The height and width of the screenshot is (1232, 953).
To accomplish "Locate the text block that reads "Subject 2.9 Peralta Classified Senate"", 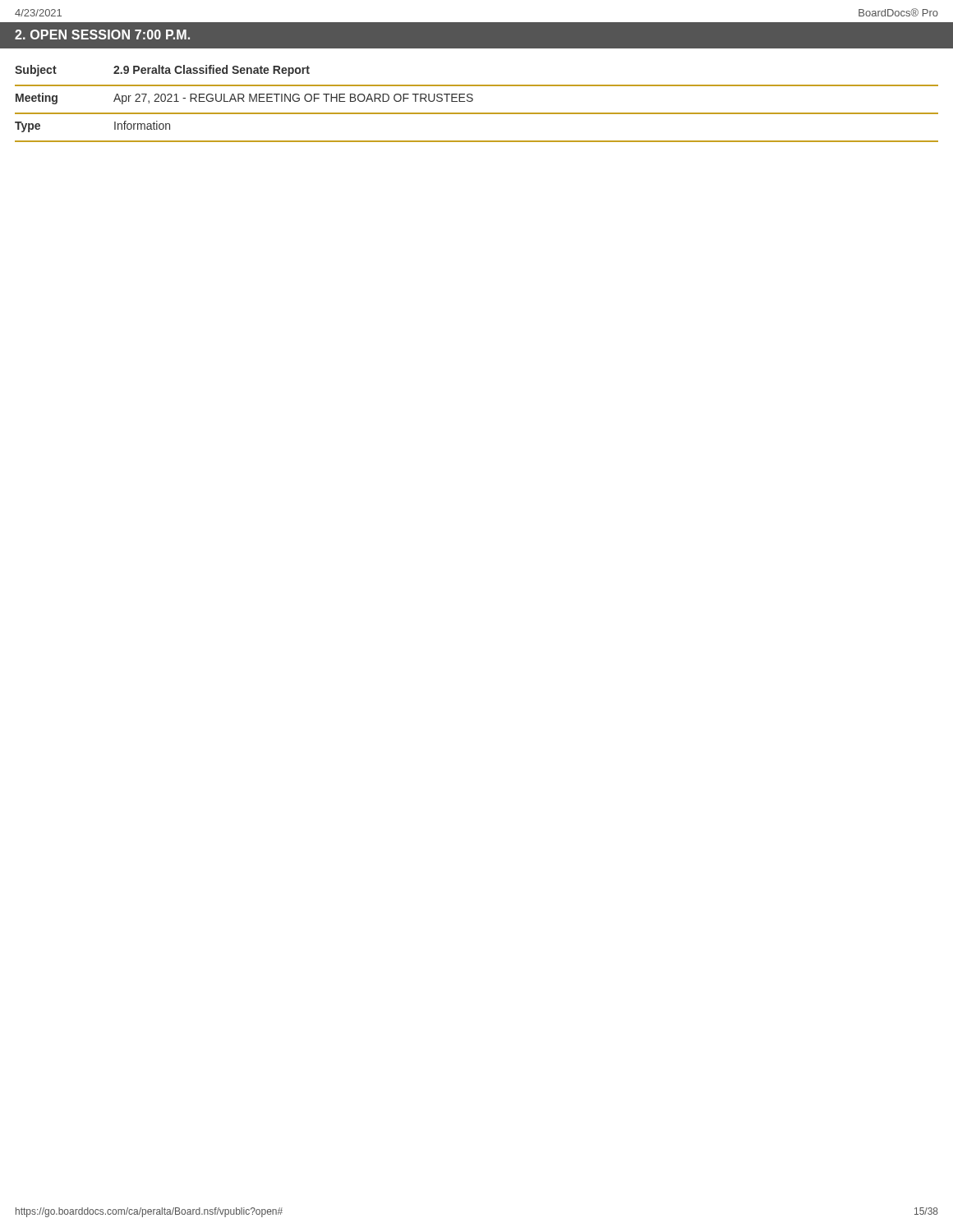I will (x=162, y=70).
